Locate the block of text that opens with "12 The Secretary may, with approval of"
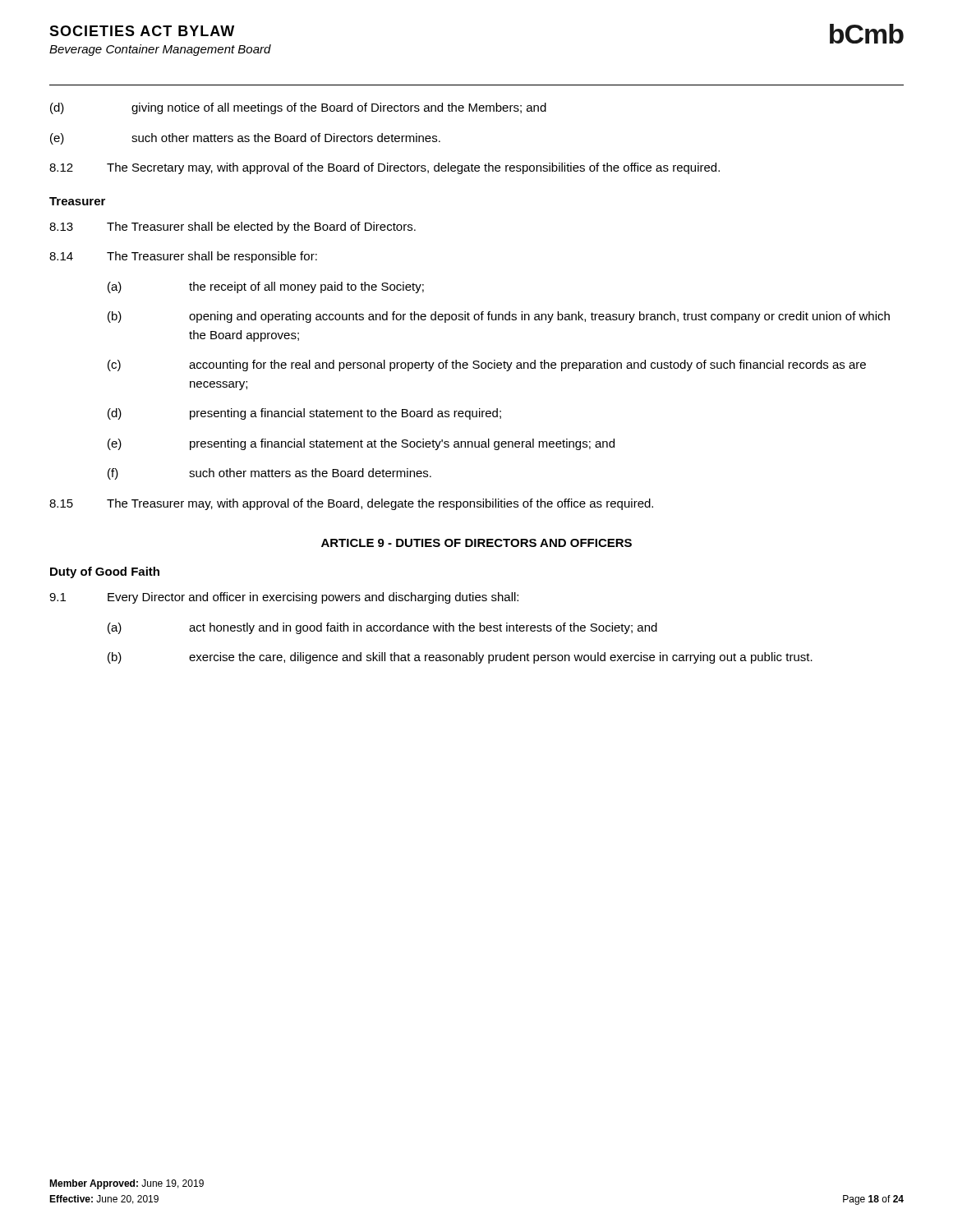 476,168
